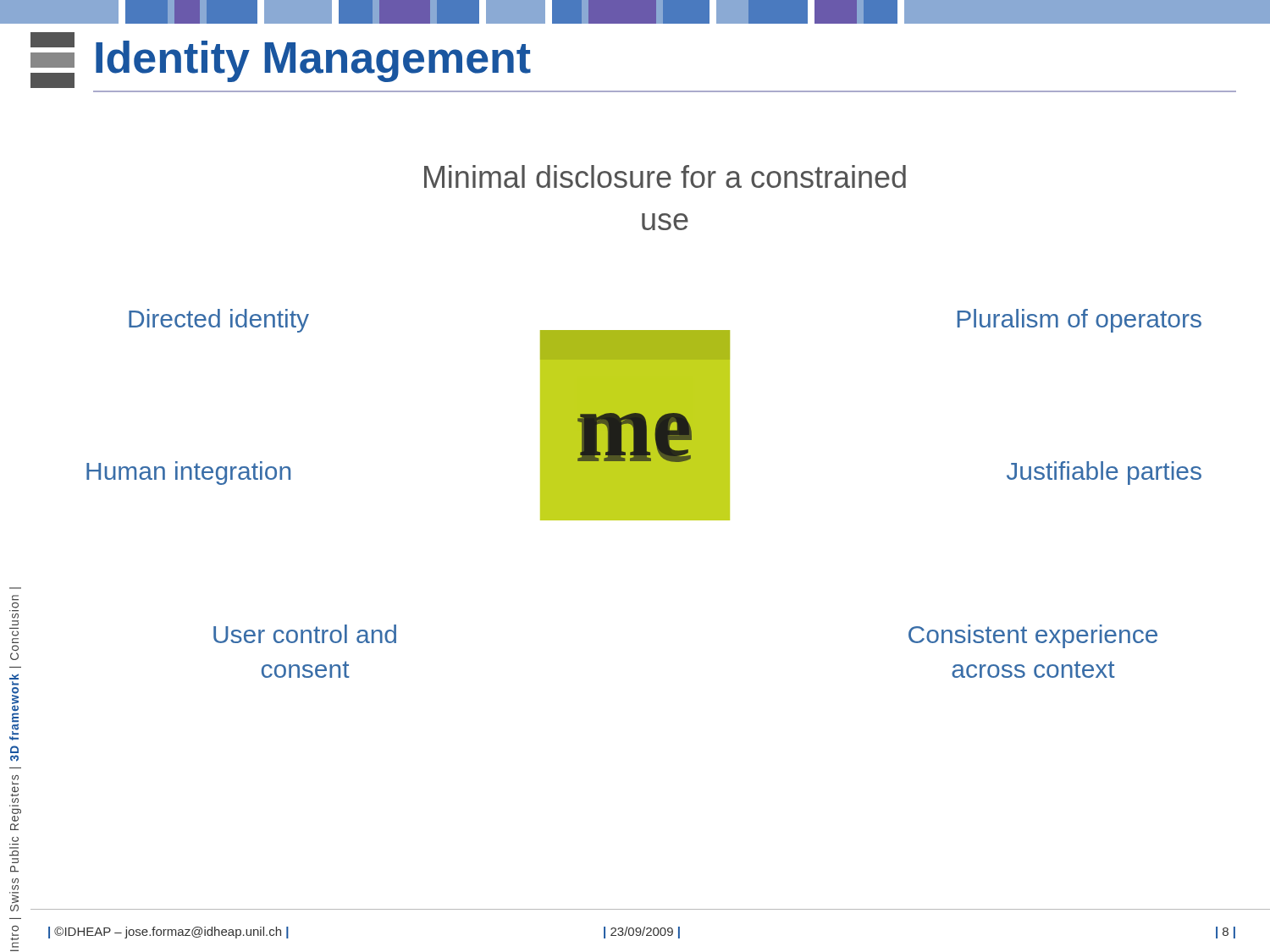Click on the photo
This screenshot has width=1270, height=952.
(x=635, y=425)
